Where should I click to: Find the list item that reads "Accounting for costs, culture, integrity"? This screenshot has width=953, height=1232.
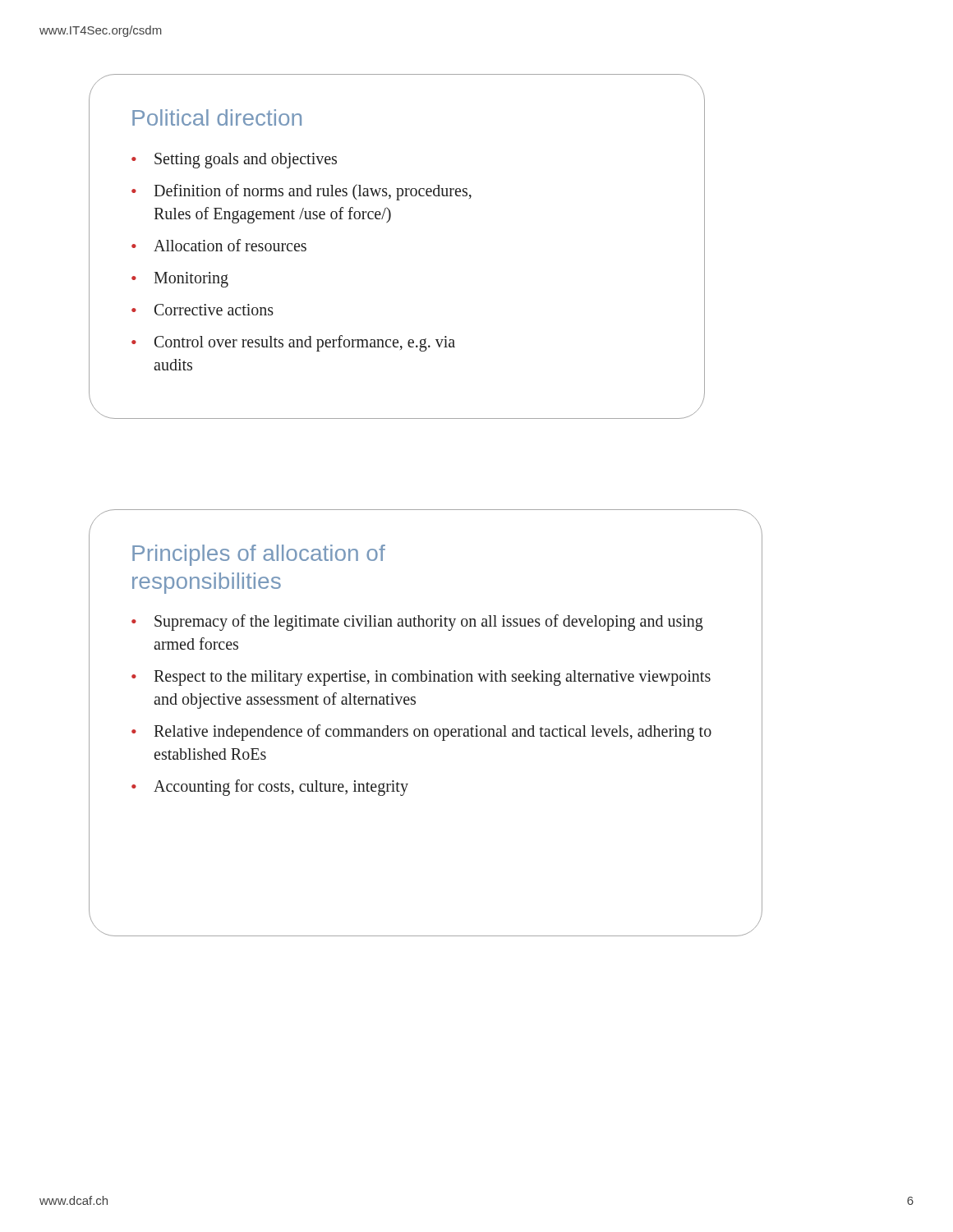click(281, 786)
